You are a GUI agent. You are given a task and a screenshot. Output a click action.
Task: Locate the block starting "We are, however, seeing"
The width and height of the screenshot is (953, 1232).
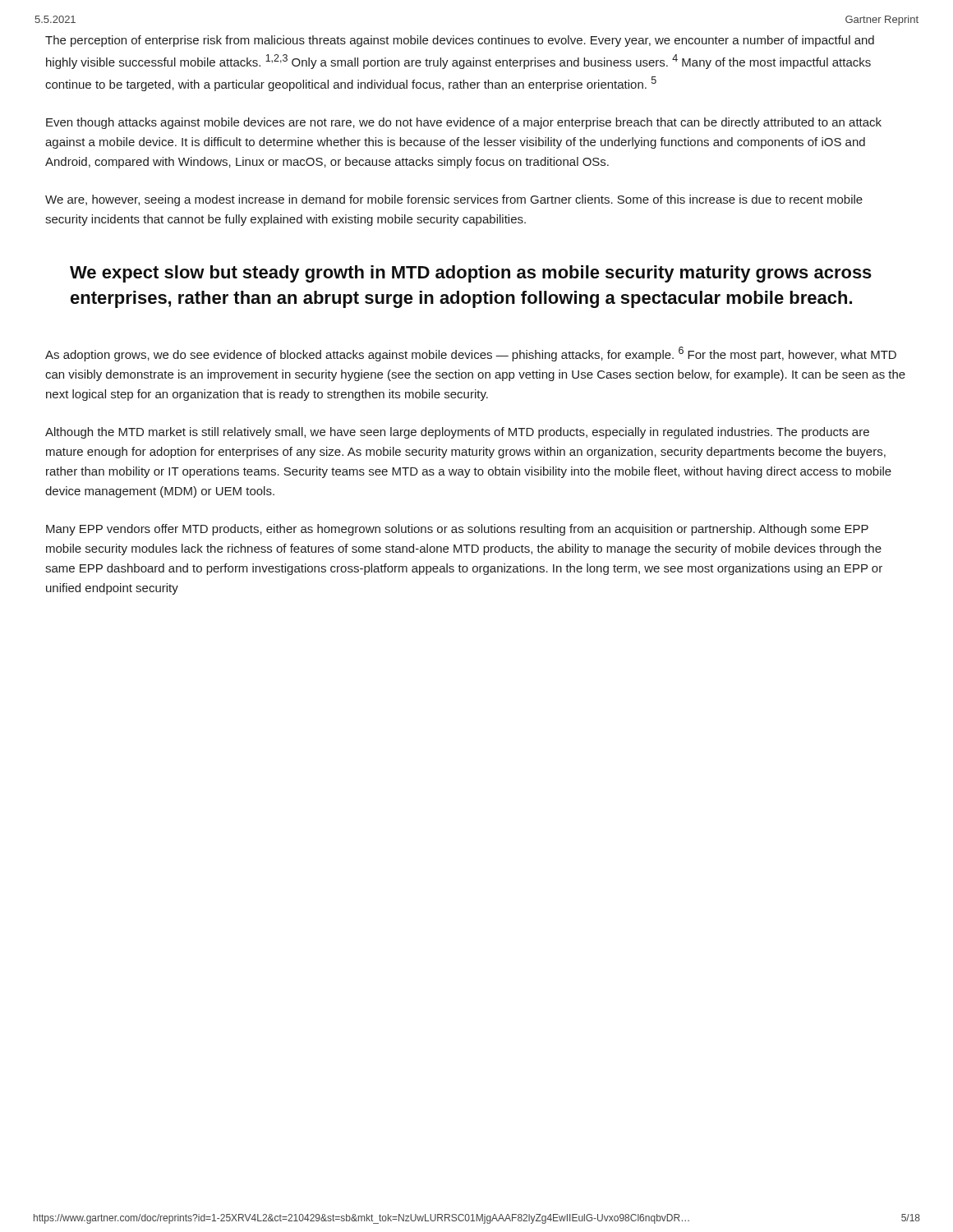454,209
